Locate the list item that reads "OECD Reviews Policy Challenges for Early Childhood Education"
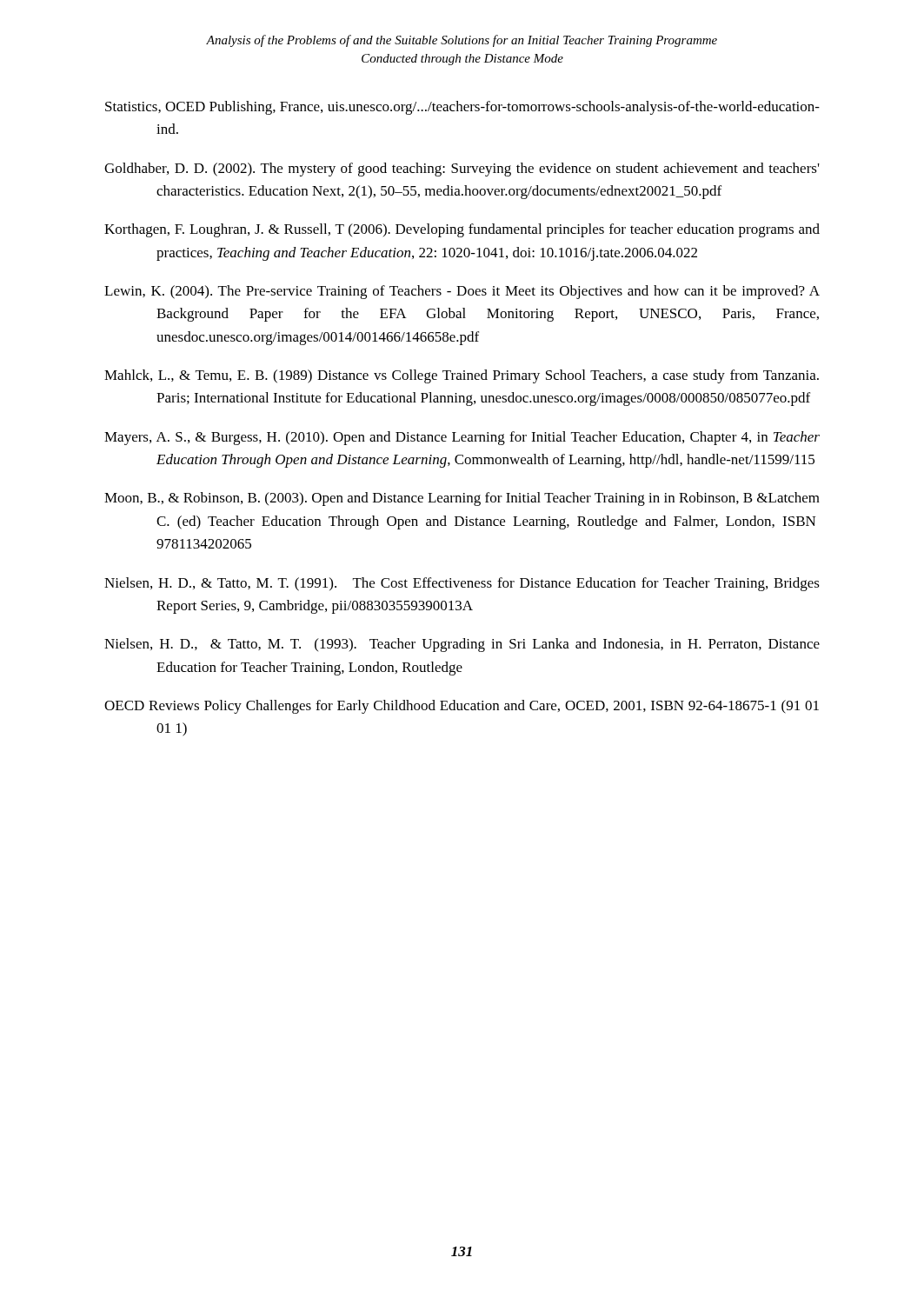This screenshot has height=1304, width=924. 462,717
